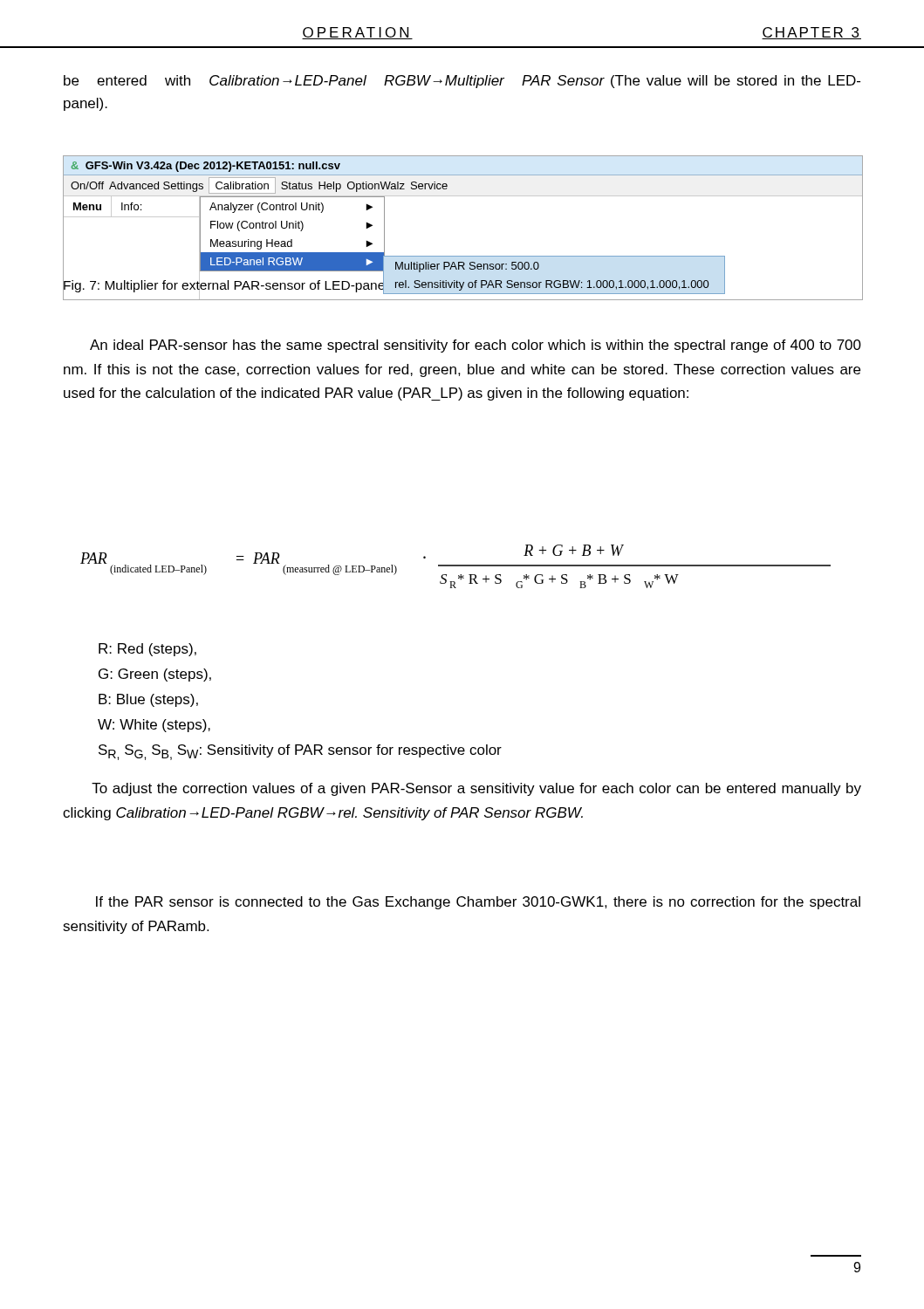The image size is (924, 1309).
Task: Click on the text block that reads "An ideal PAR-sensor has the"
Action: [x=462, y=369]
